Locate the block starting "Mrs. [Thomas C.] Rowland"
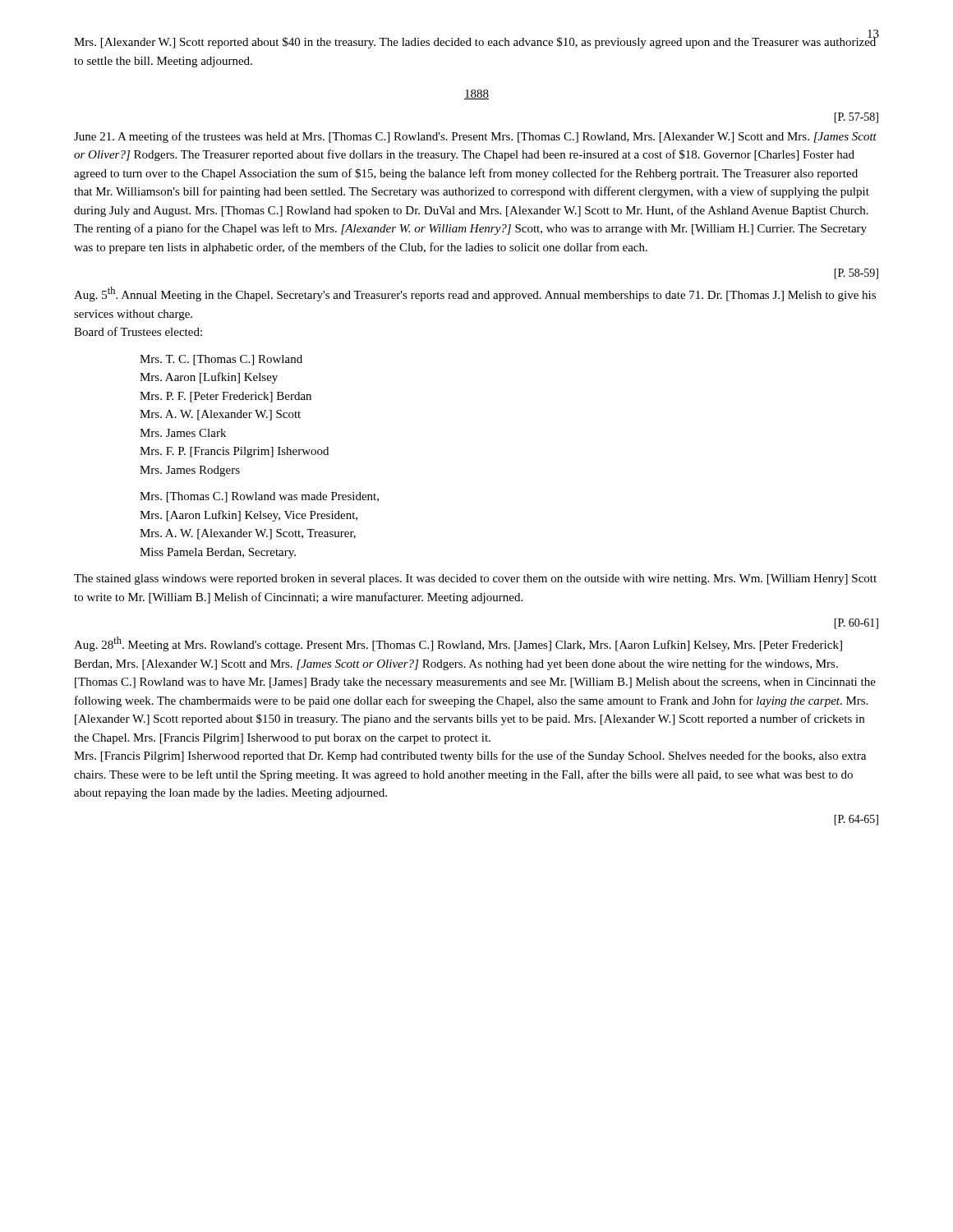This screenshot has height=1232, width=953. [260, 496]
